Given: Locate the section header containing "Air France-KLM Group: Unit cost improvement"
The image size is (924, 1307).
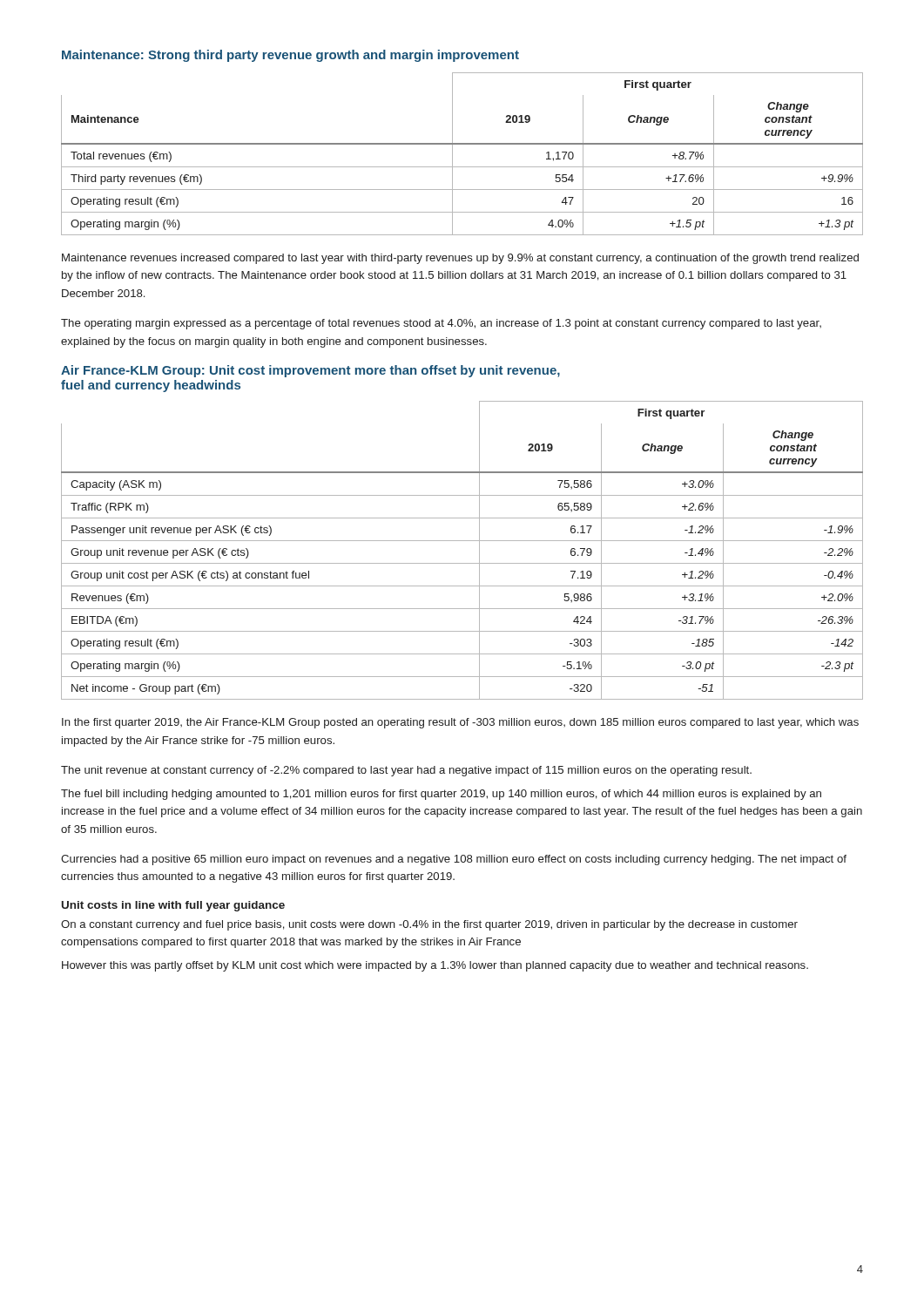Looking at the screenshot, I should click(311, 378).
